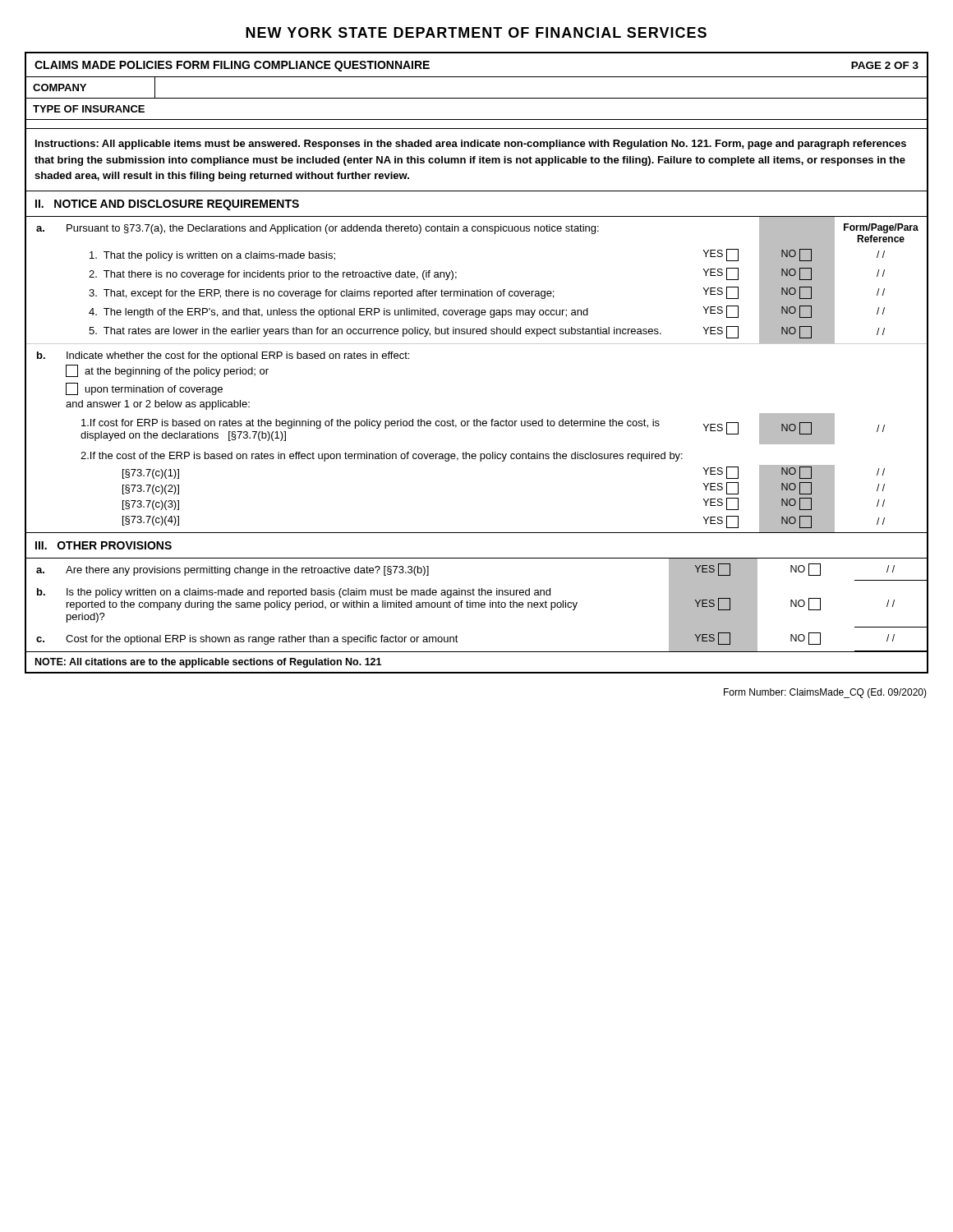Find the block on this page that starts "Is the policy written on"
953x1232 pixels.
click(x=322, y=604)
